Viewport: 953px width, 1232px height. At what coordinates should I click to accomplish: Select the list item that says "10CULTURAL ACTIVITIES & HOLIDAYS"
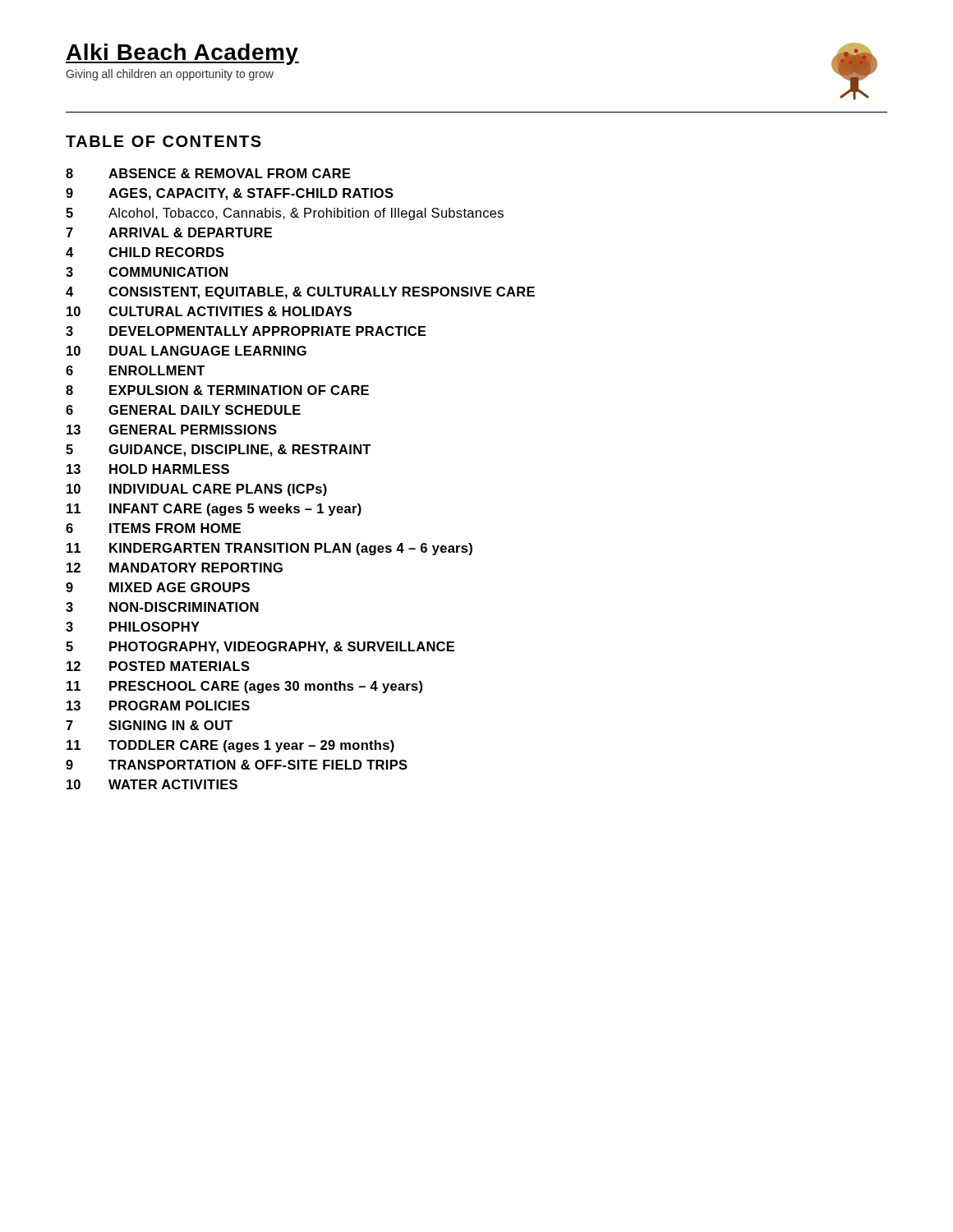pyautogui.click(x=209, y=312)
